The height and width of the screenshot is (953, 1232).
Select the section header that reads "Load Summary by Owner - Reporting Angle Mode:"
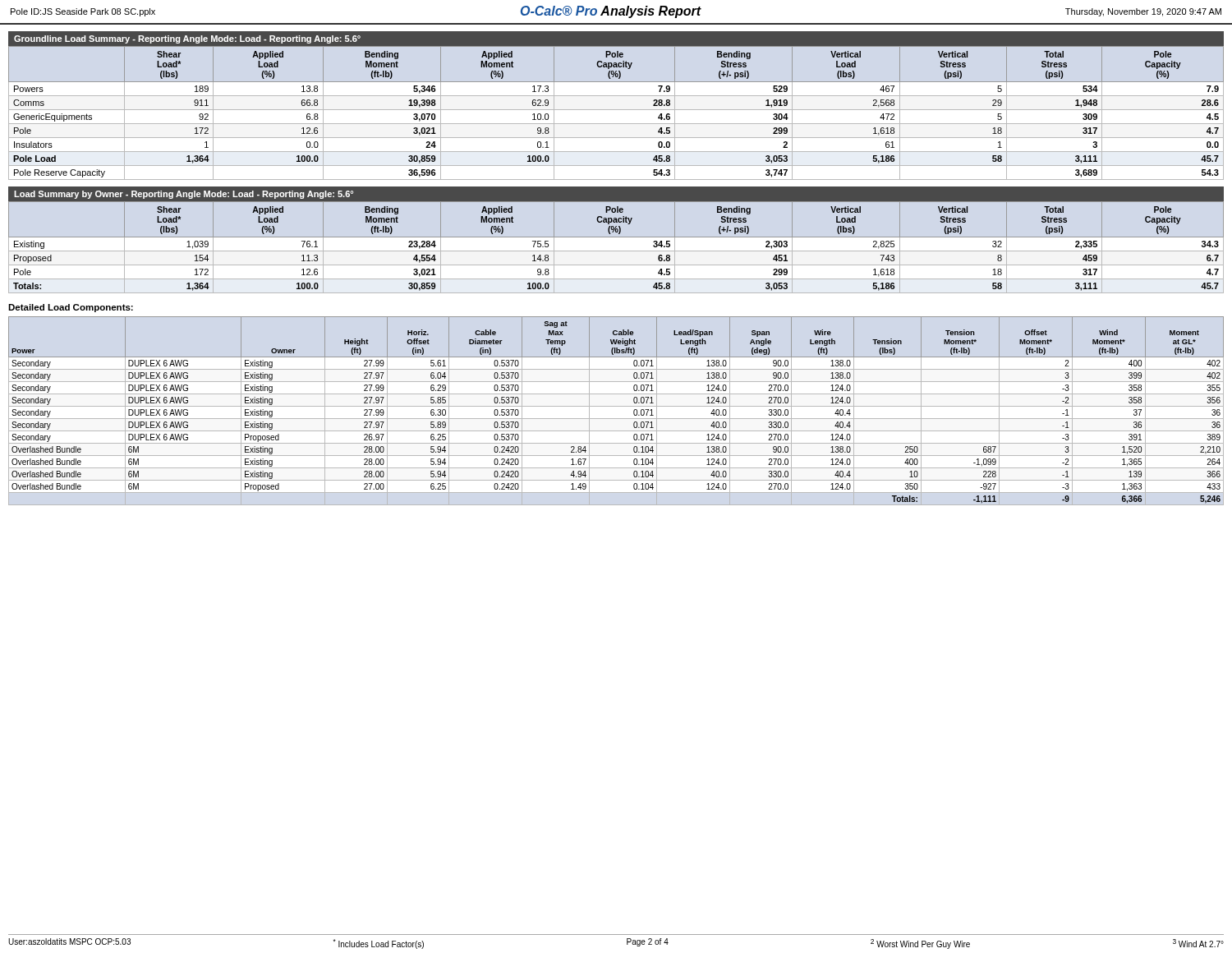[184, 194]
